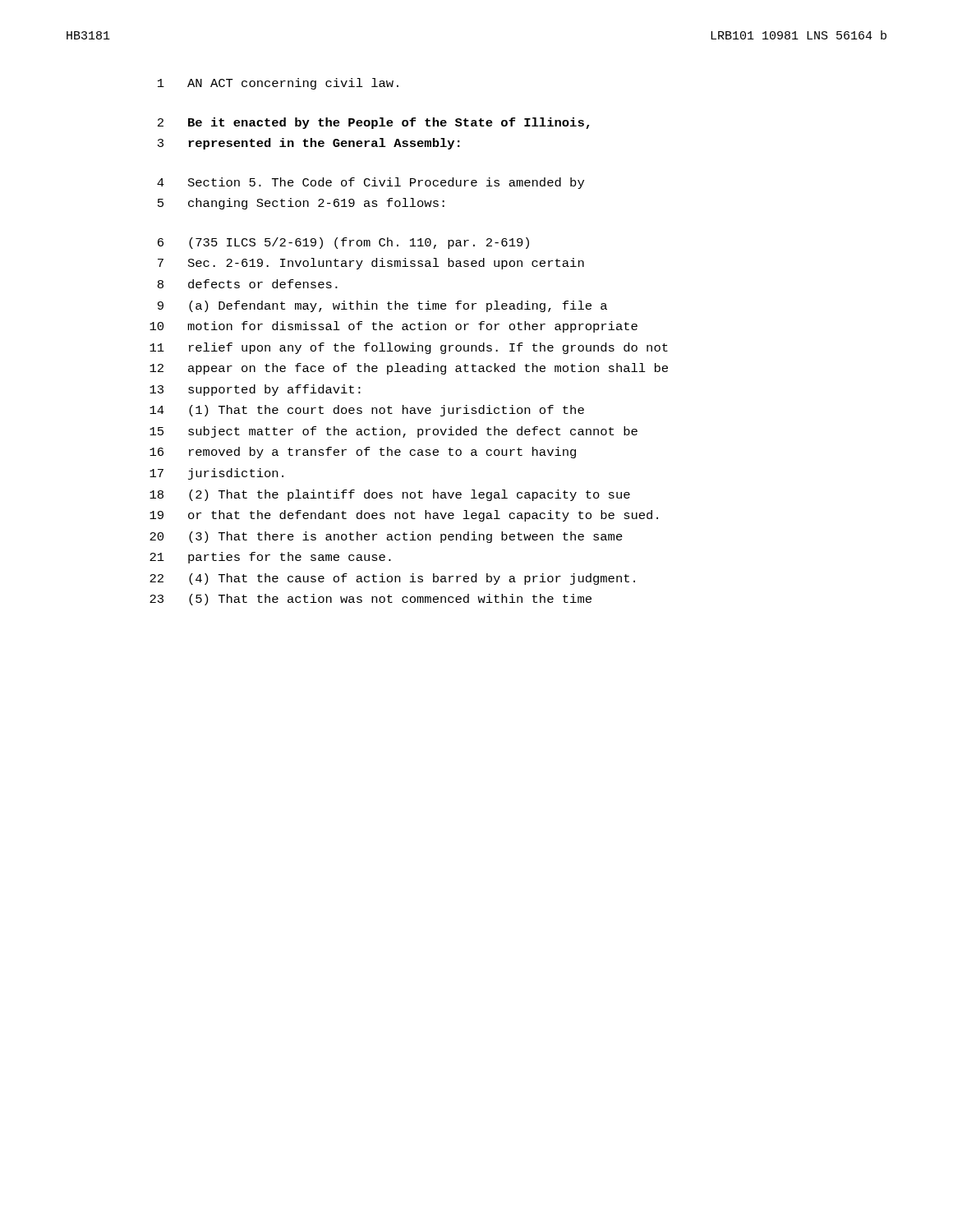
Task: Select the list item that says "20 (3) That there is another"
Action: click(501, 538)
